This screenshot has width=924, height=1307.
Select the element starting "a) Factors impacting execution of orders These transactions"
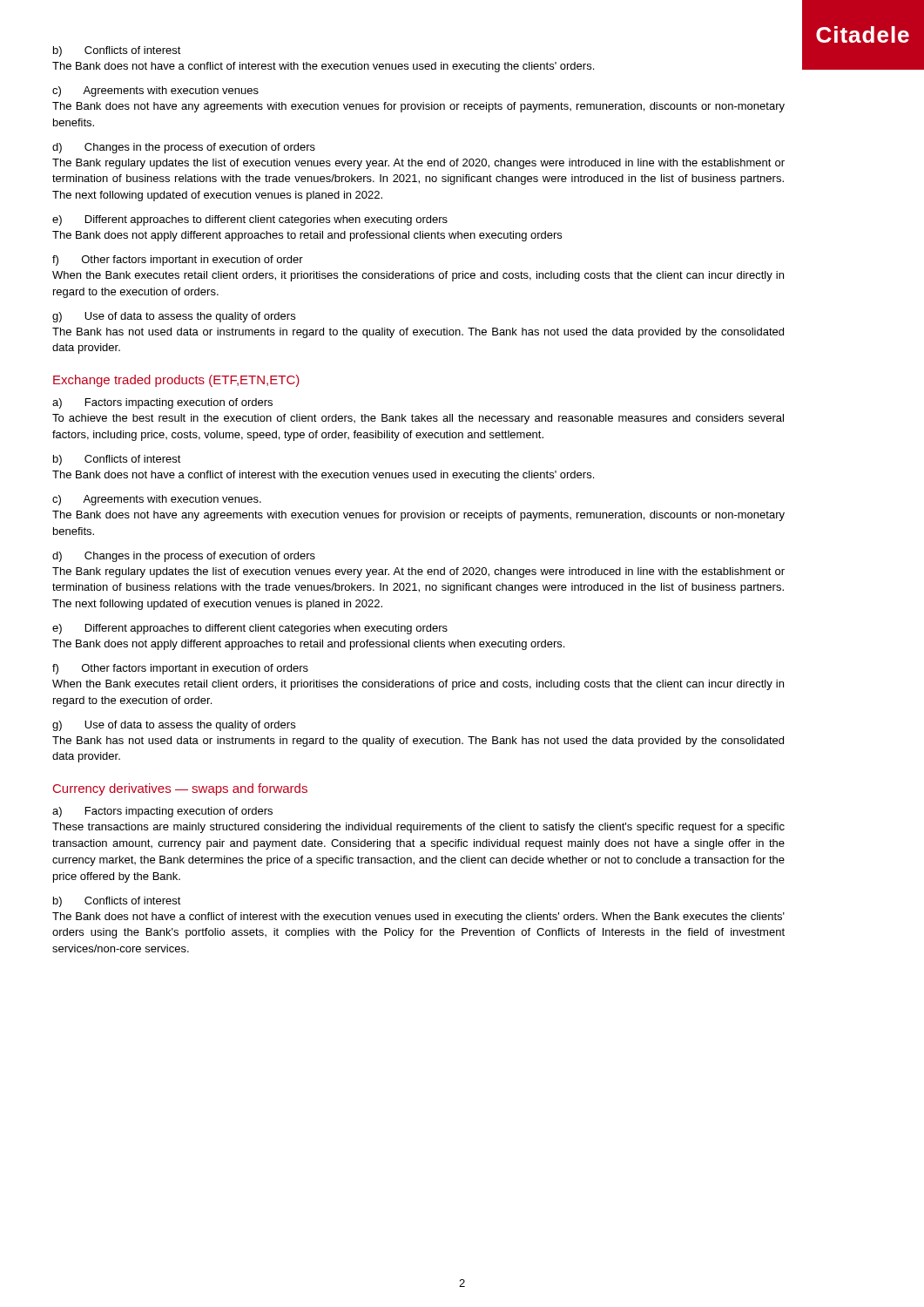point(418,845)
